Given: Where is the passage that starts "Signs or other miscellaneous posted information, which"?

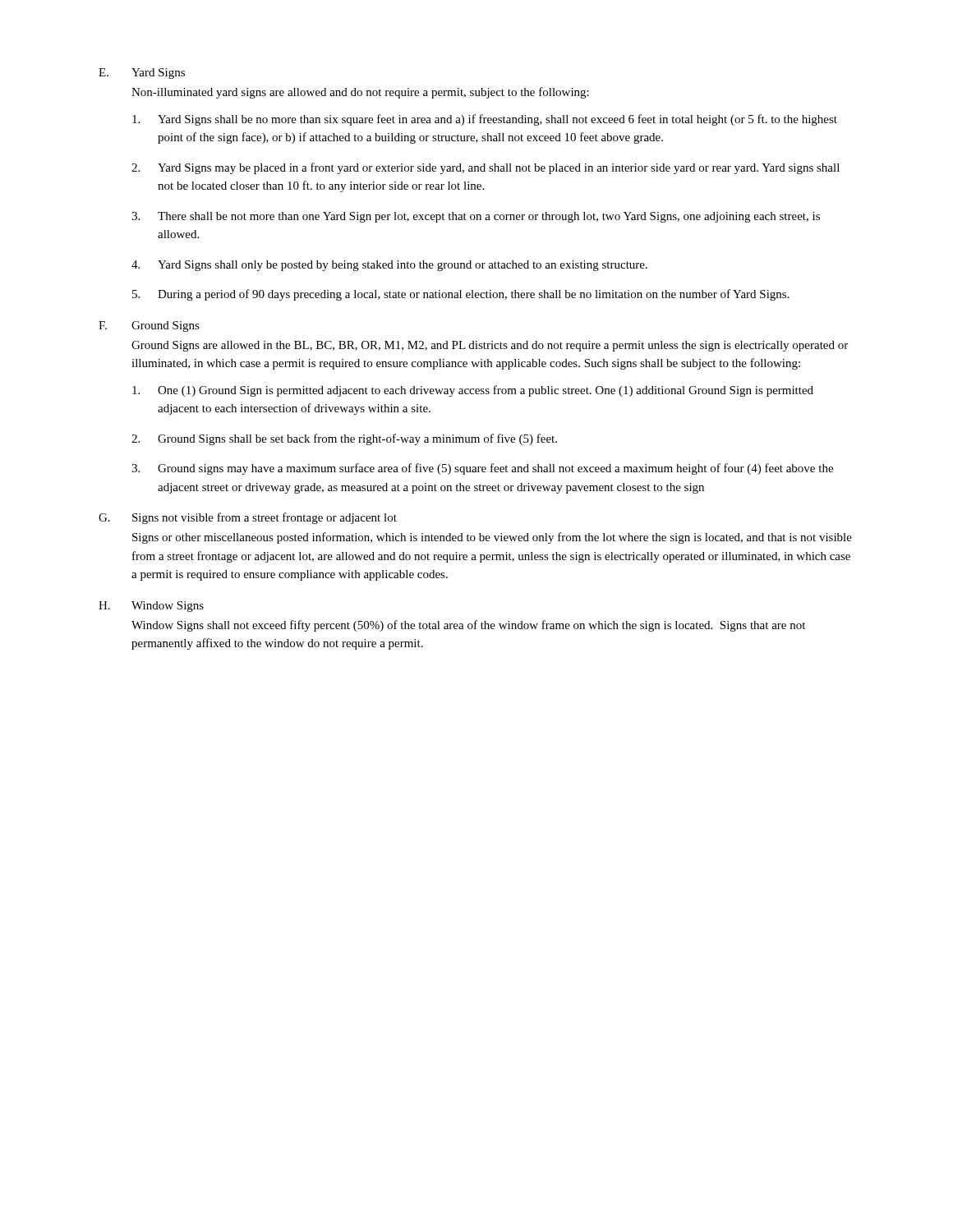Looking at the screenshot, I should pos(492,556).
